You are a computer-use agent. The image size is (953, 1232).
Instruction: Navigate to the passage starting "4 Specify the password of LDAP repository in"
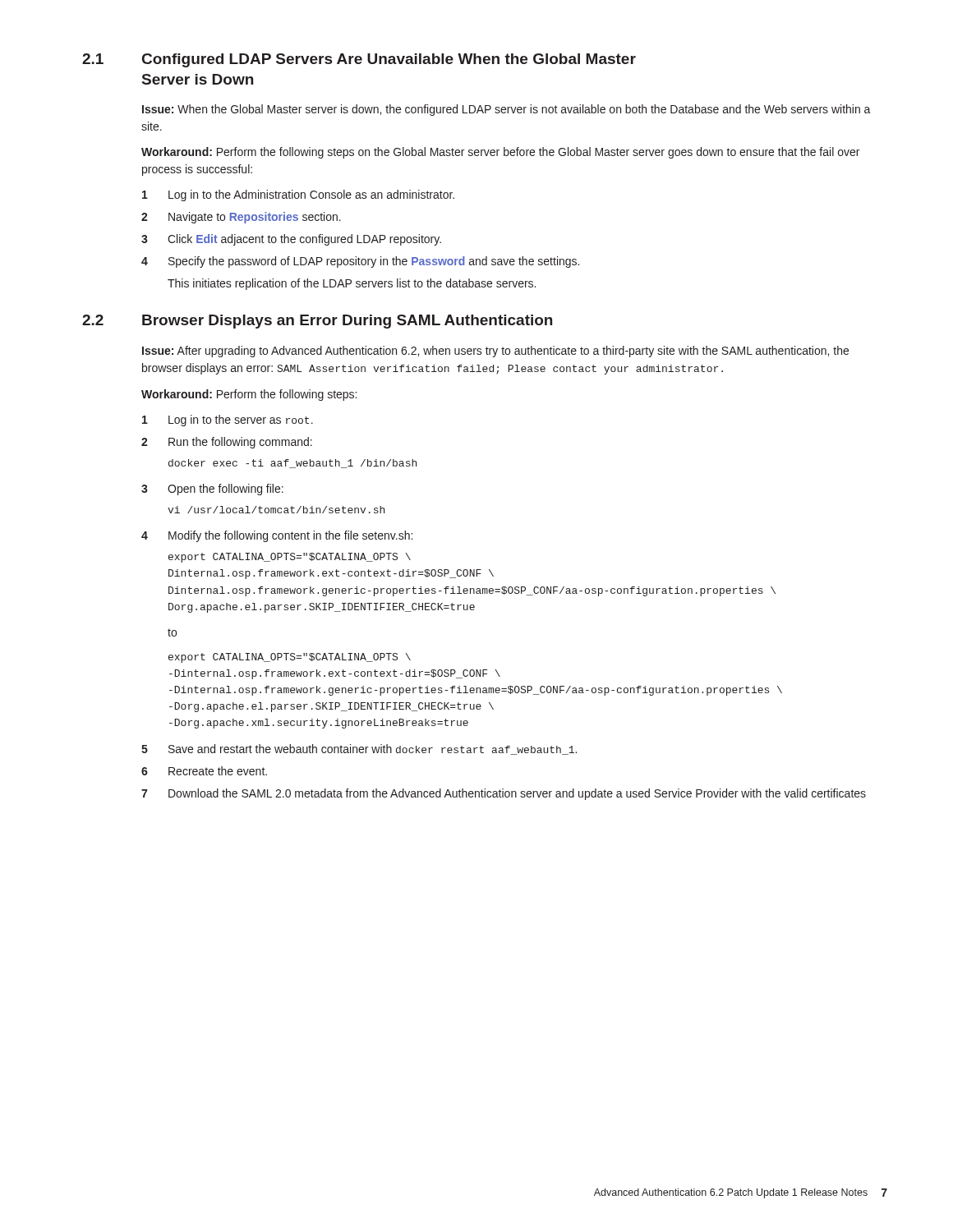coord(514,262)
